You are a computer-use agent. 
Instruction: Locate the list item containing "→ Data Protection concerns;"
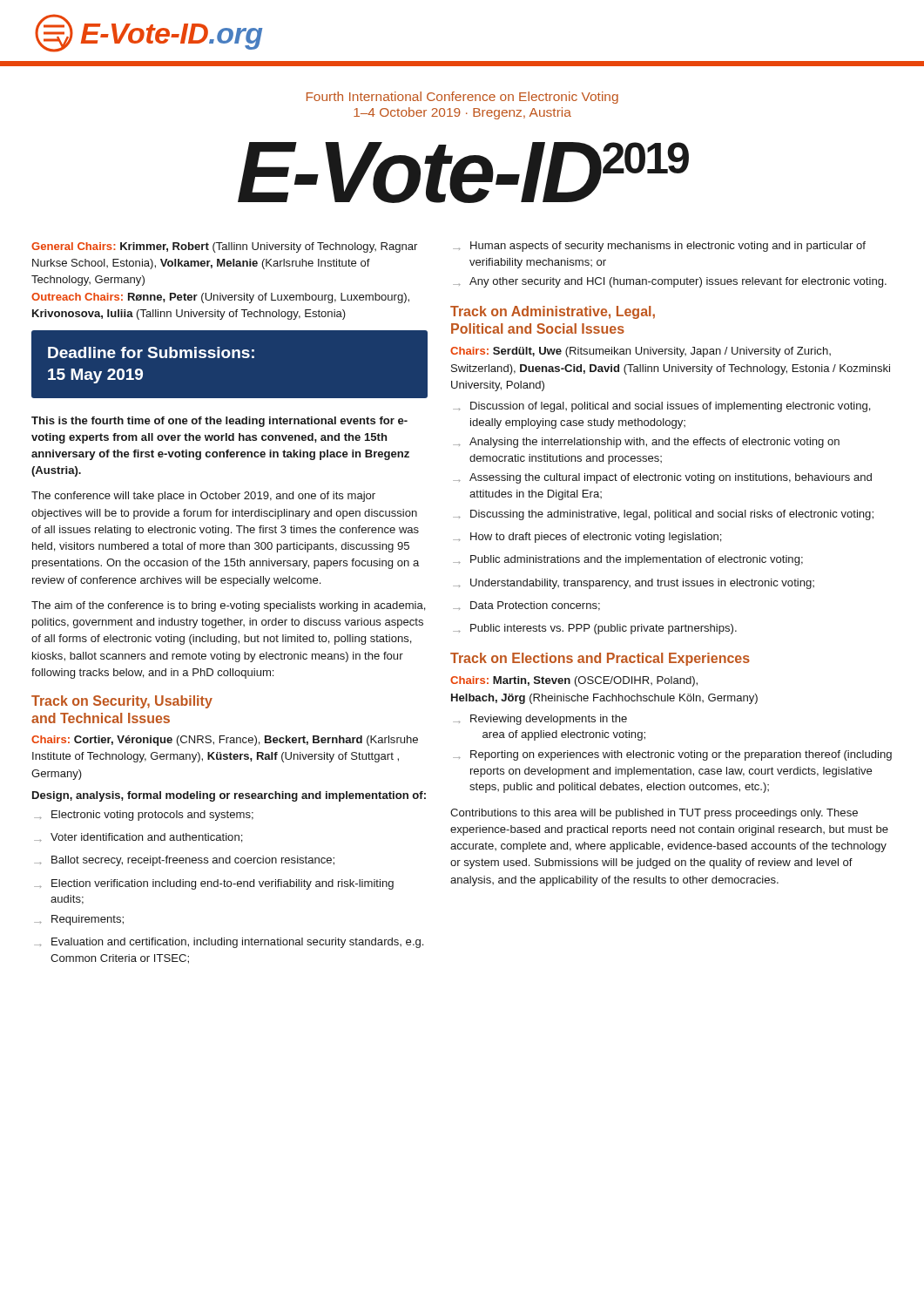point(525,607)
